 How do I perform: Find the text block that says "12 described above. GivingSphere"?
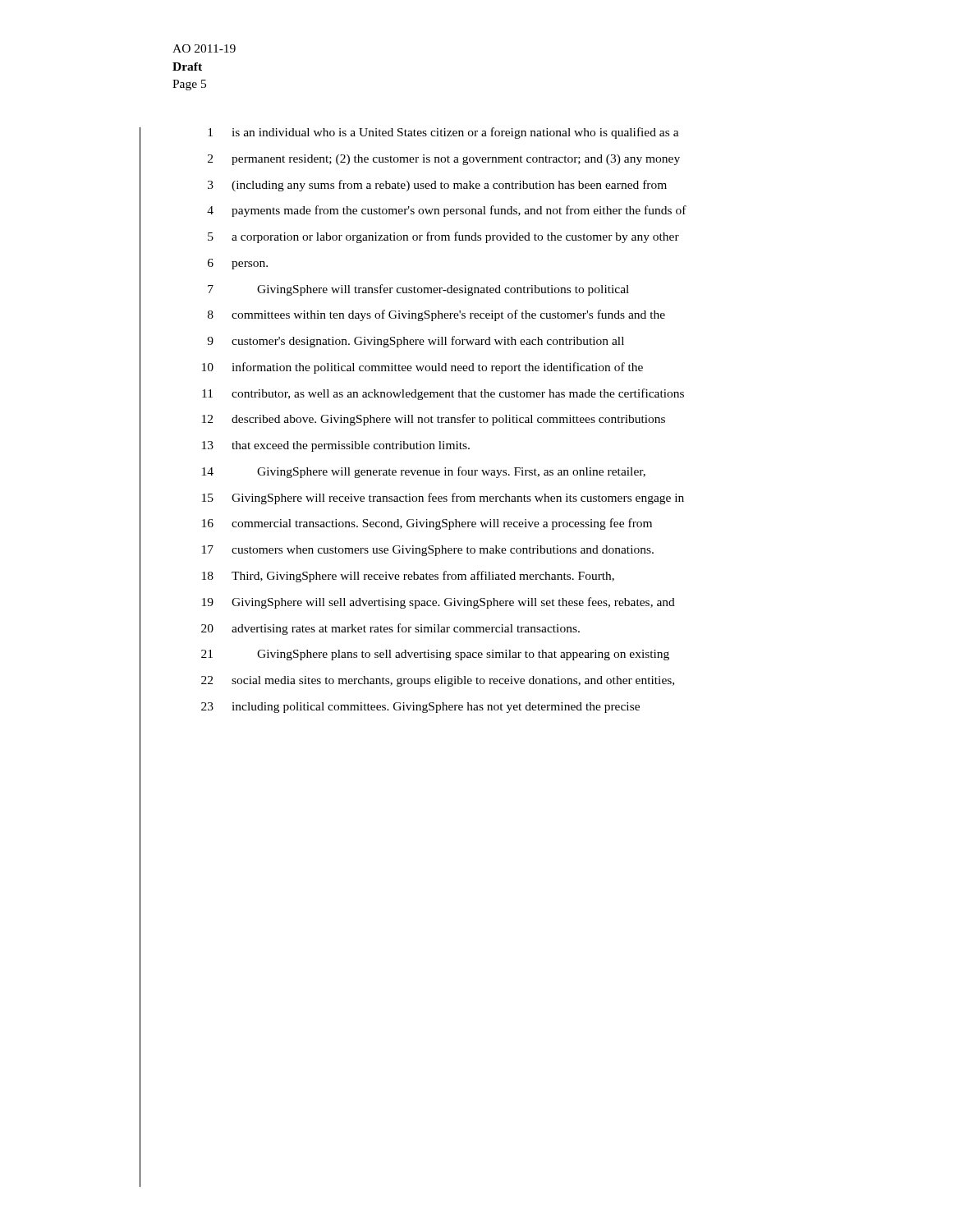tap(419, 419)
